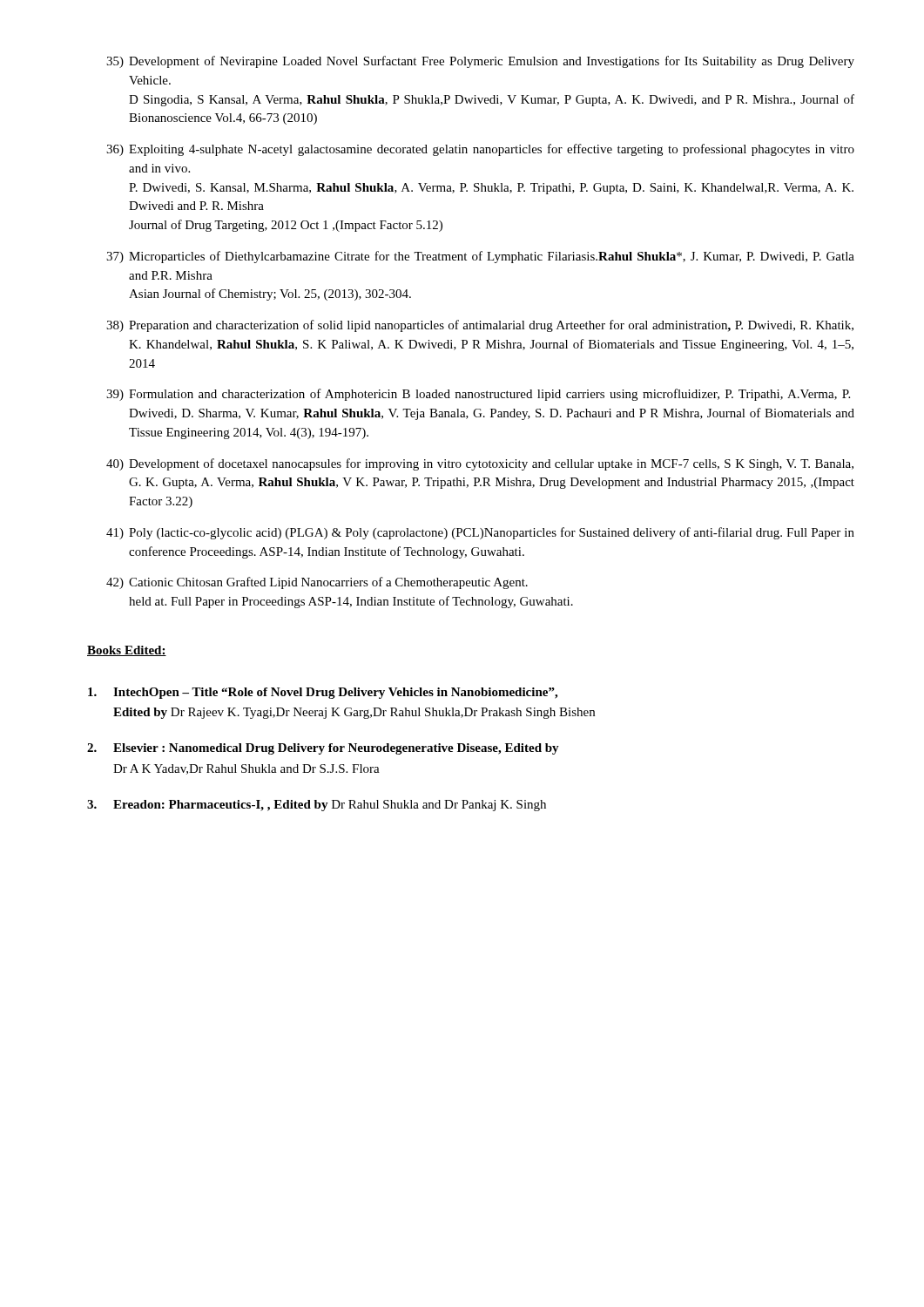This screenshot has height=1307, width=924.
Task: Locate the list item that says "36) Exploiting 4-sulphate N-acetyl galactosamine decorated gelatin"
Action: click(471, 188)
